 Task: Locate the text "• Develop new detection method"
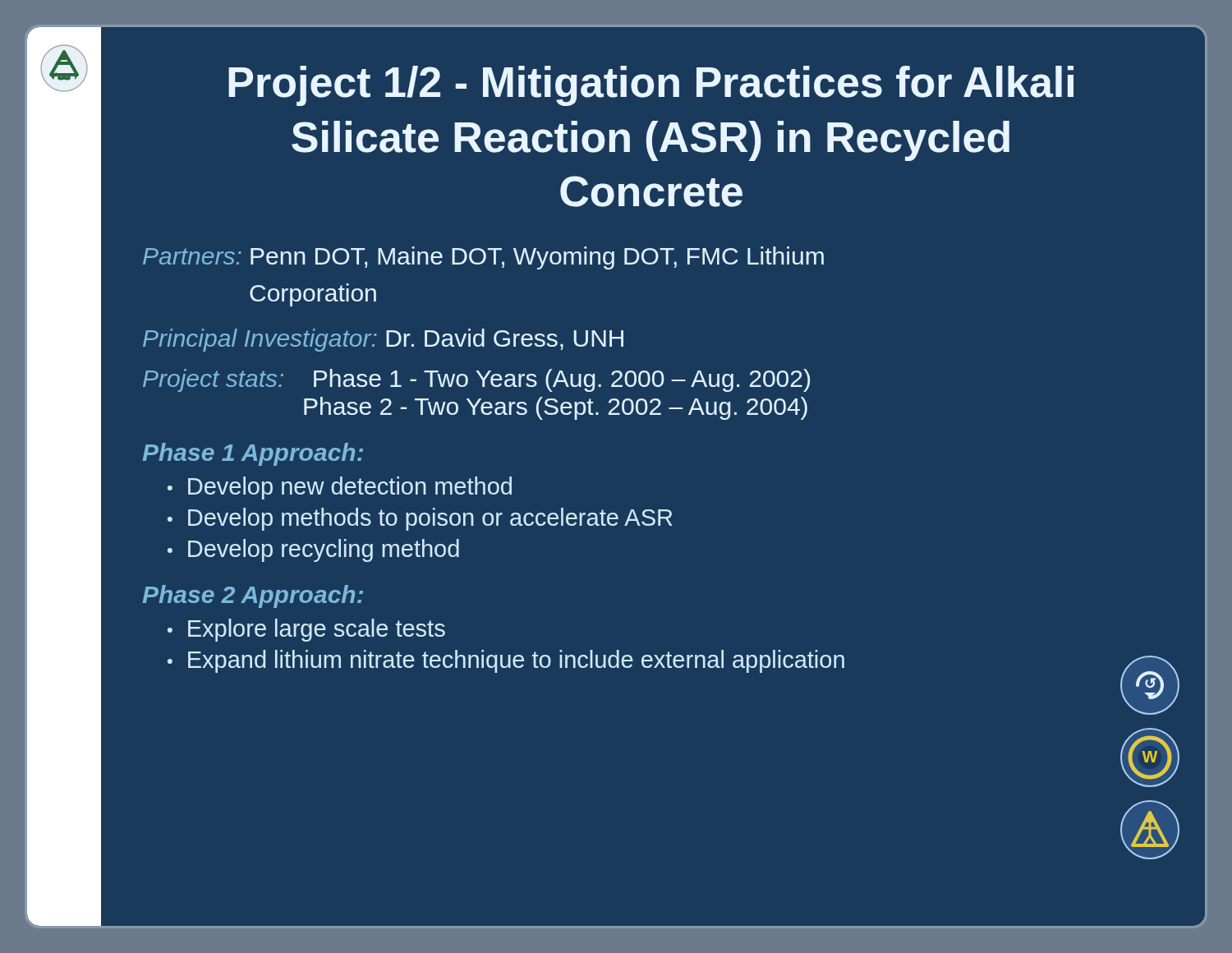click(x=340, y=486)
